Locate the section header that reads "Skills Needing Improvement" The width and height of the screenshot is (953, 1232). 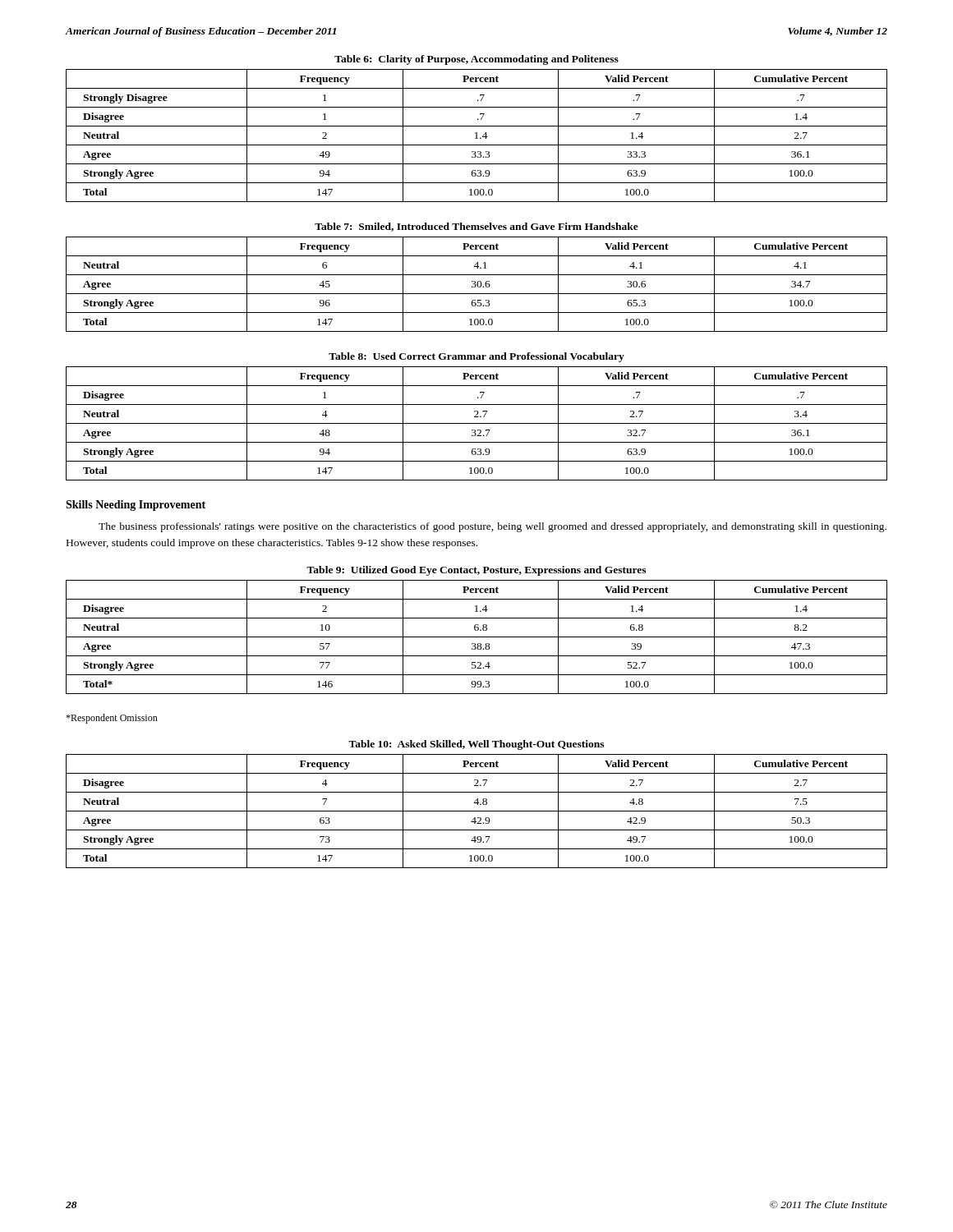tap(136, 505)
